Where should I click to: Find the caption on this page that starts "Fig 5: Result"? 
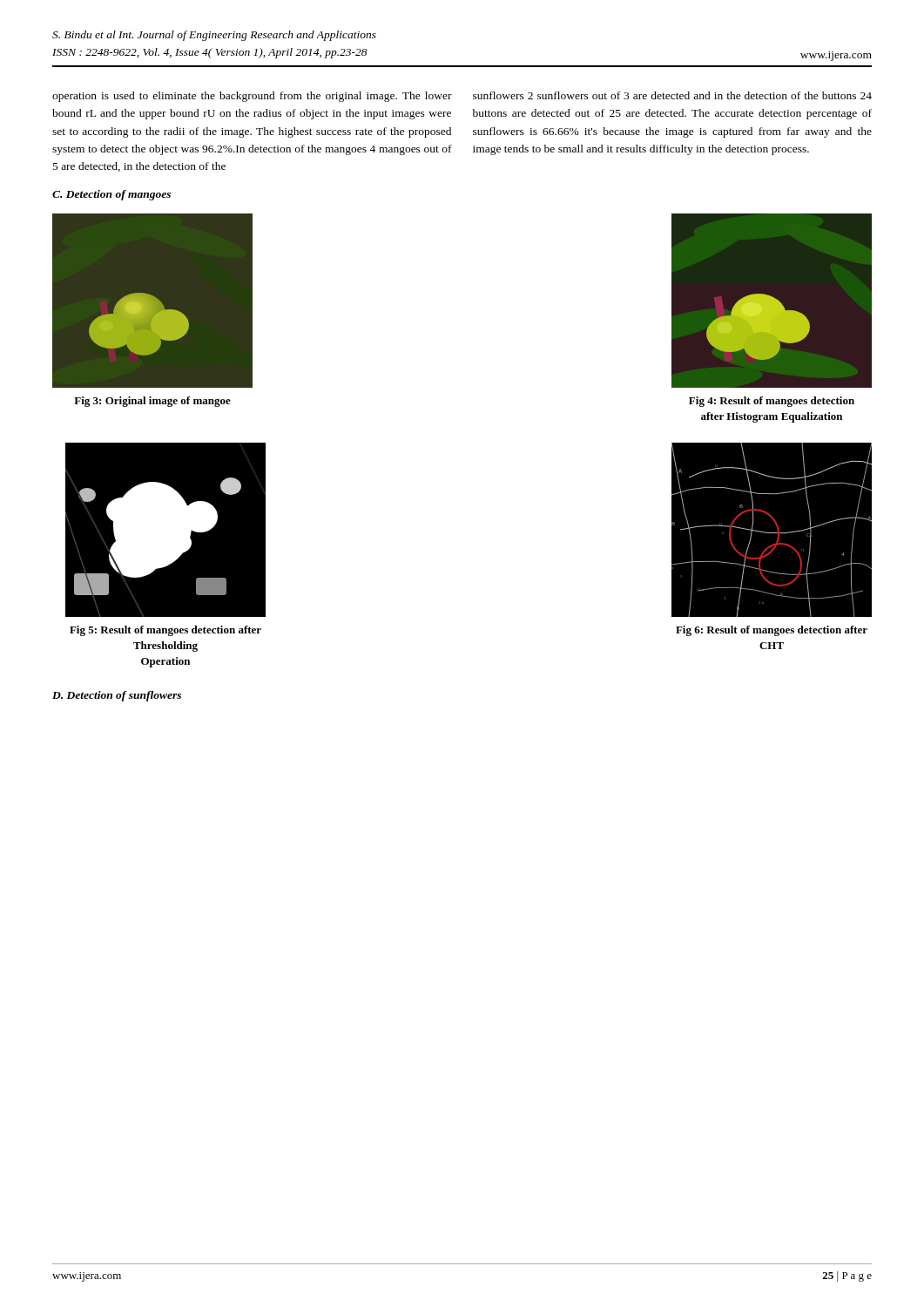pos(165,645)
